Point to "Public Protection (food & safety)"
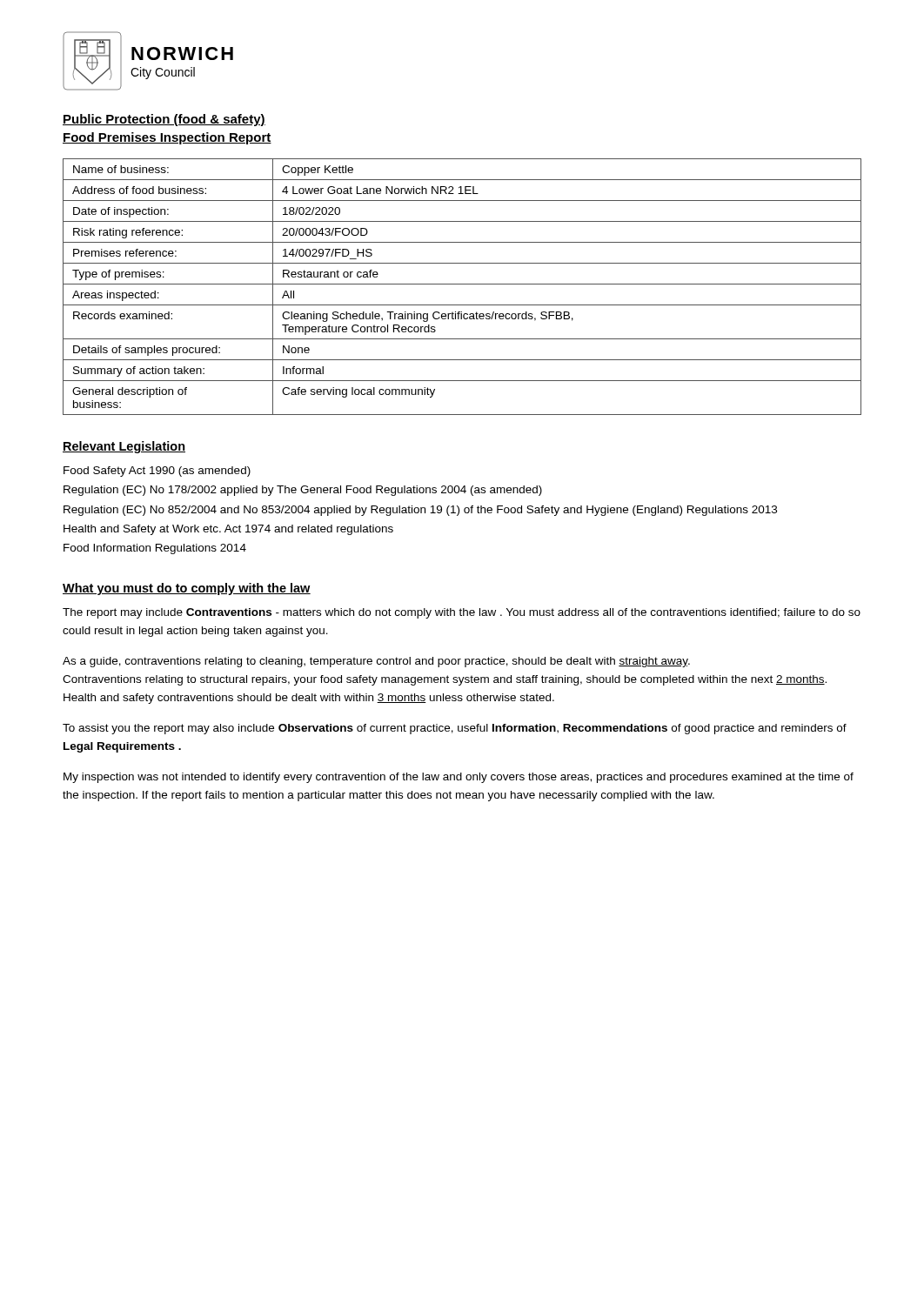The width and height of the screenshot is (924, 1305). click(164, 119)
